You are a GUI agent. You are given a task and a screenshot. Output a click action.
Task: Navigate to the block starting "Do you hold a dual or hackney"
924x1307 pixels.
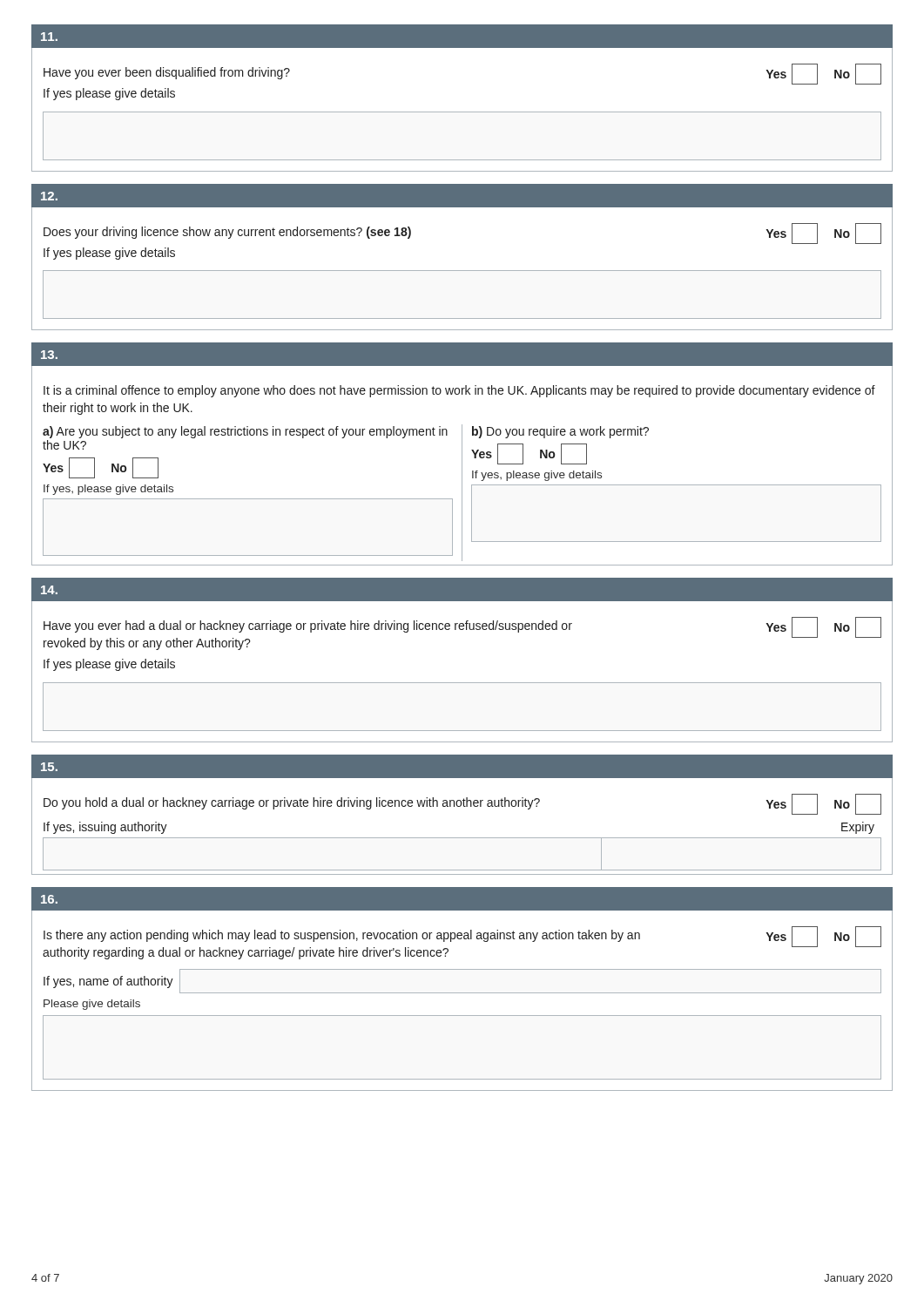[462, 826]
